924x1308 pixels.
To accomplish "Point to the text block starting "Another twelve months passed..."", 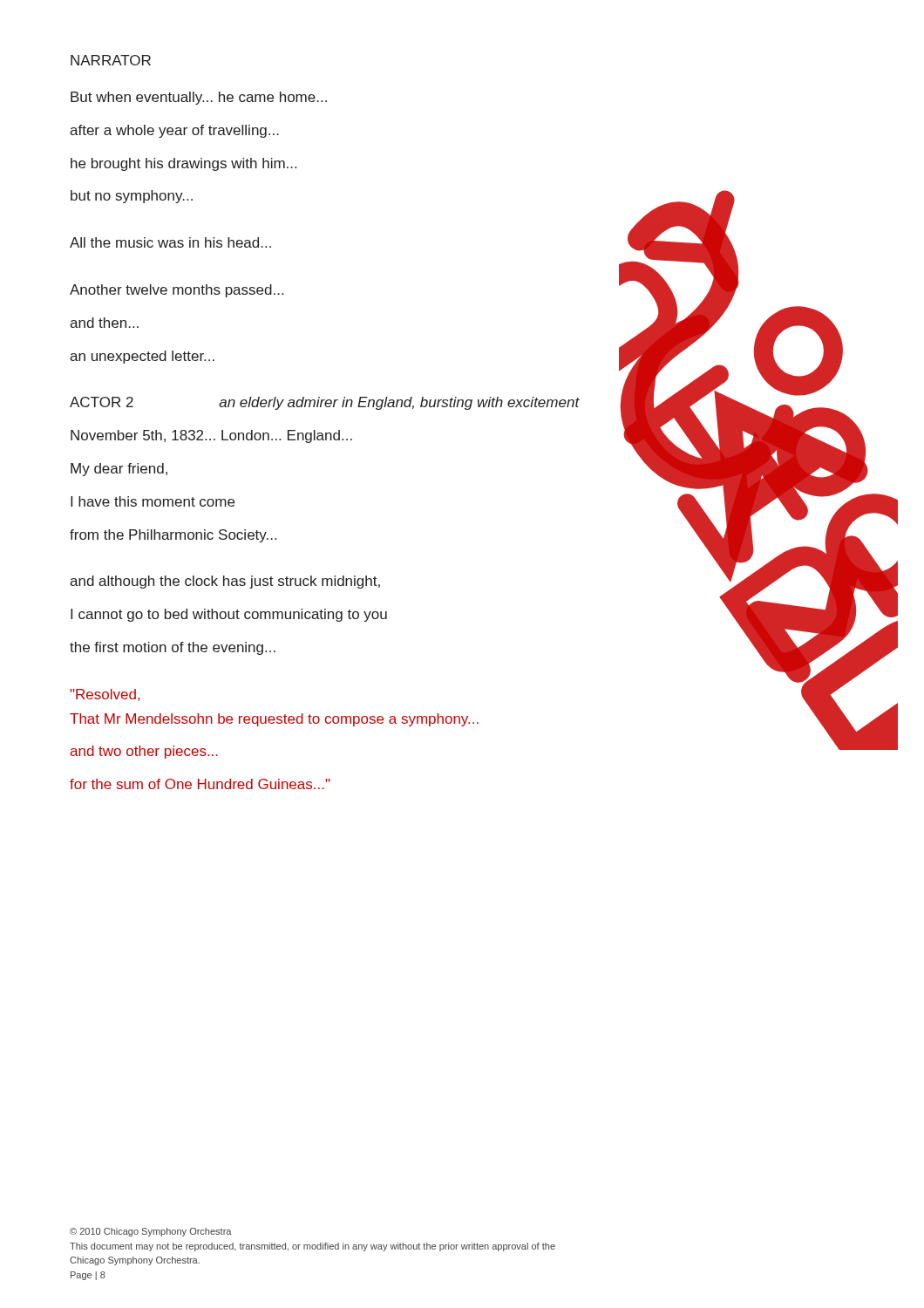I will point(177,290).
